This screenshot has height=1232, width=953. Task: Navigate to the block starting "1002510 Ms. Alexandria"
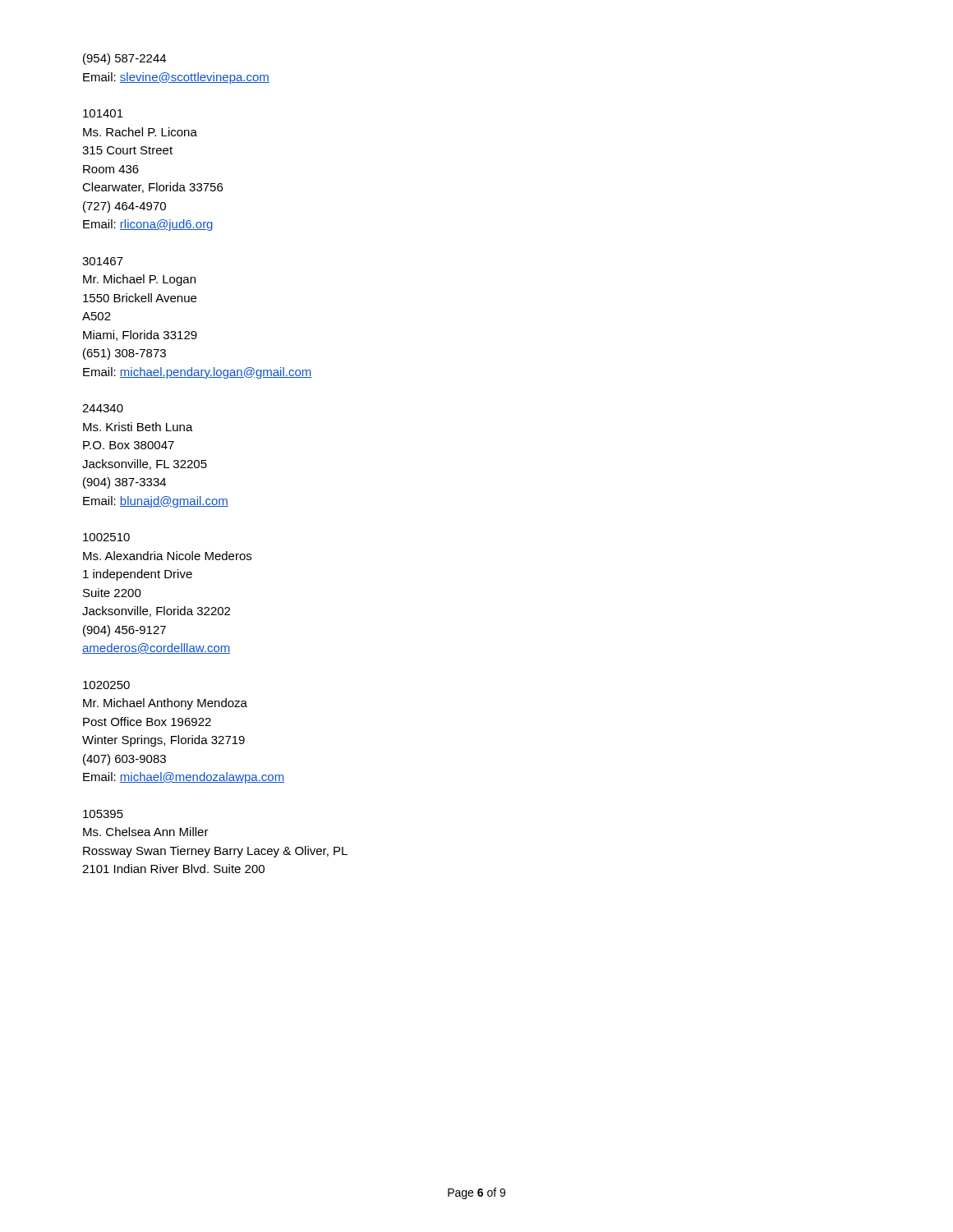point(106,537)
